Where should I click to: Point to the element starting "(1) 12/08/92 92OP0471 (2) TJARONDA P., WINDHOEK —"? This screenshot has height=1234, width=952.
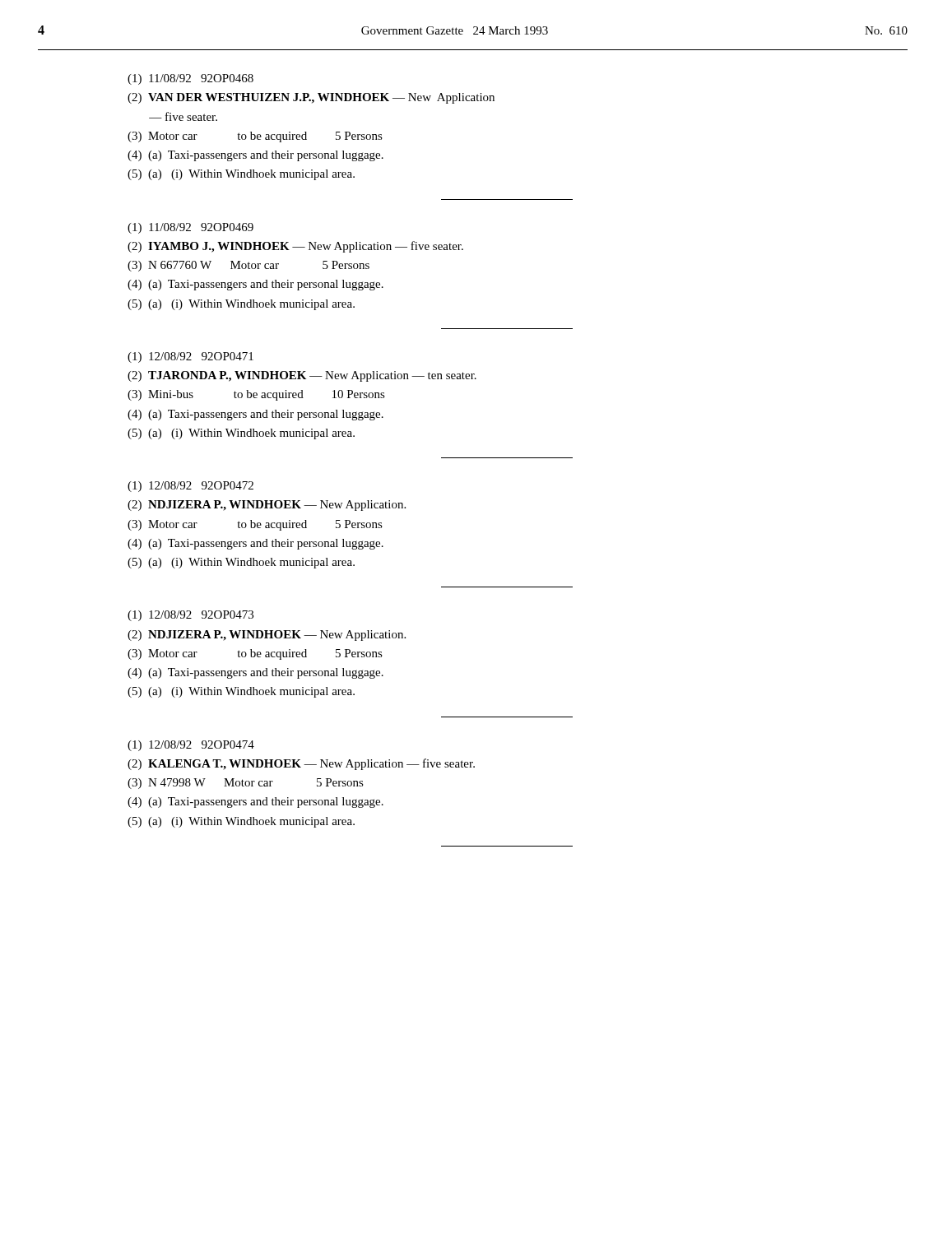click(x=190, y=357)
